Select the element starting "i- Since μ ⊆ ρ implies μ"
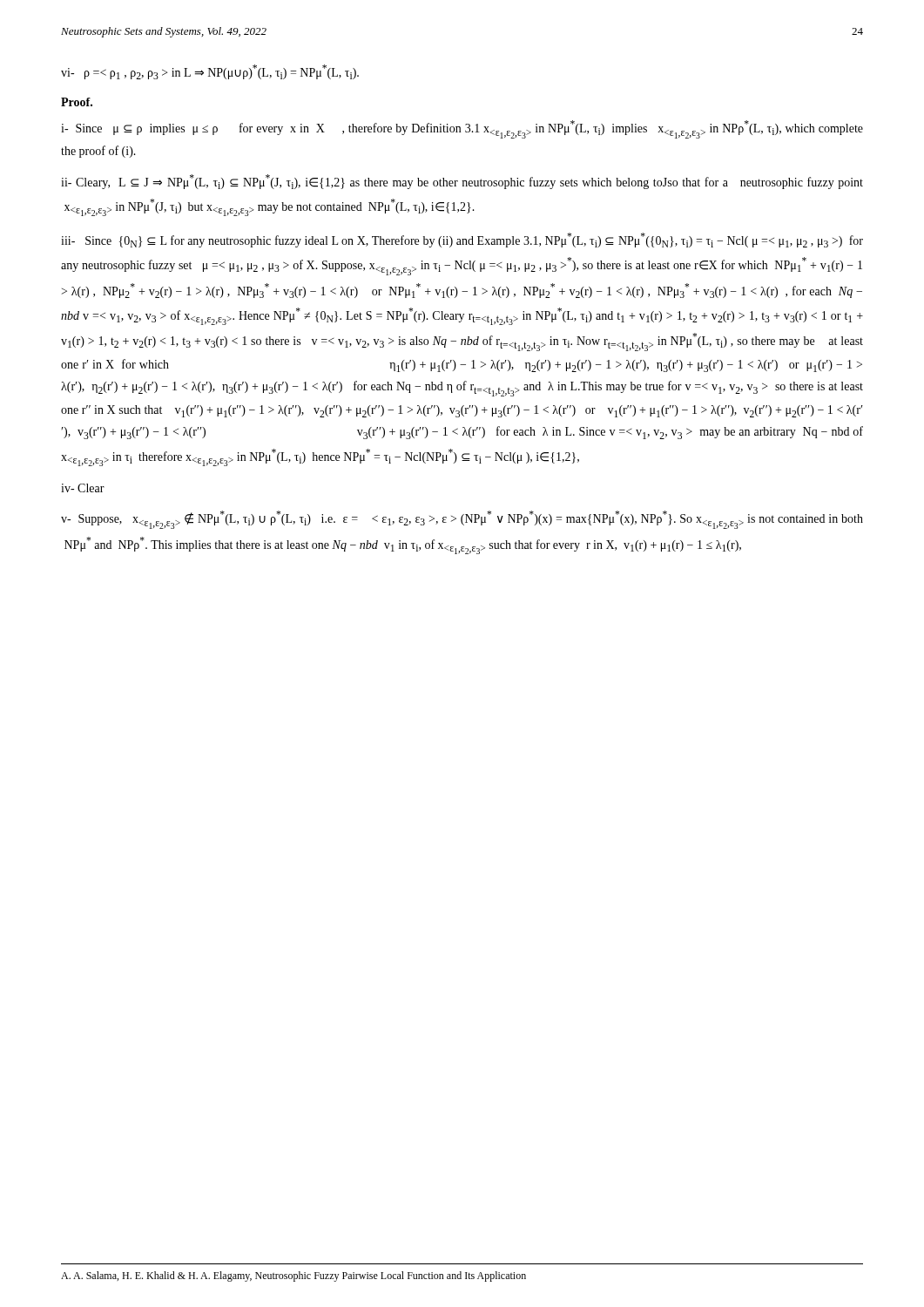Screen dimensions: 1307x924 [x=462, y=138]
